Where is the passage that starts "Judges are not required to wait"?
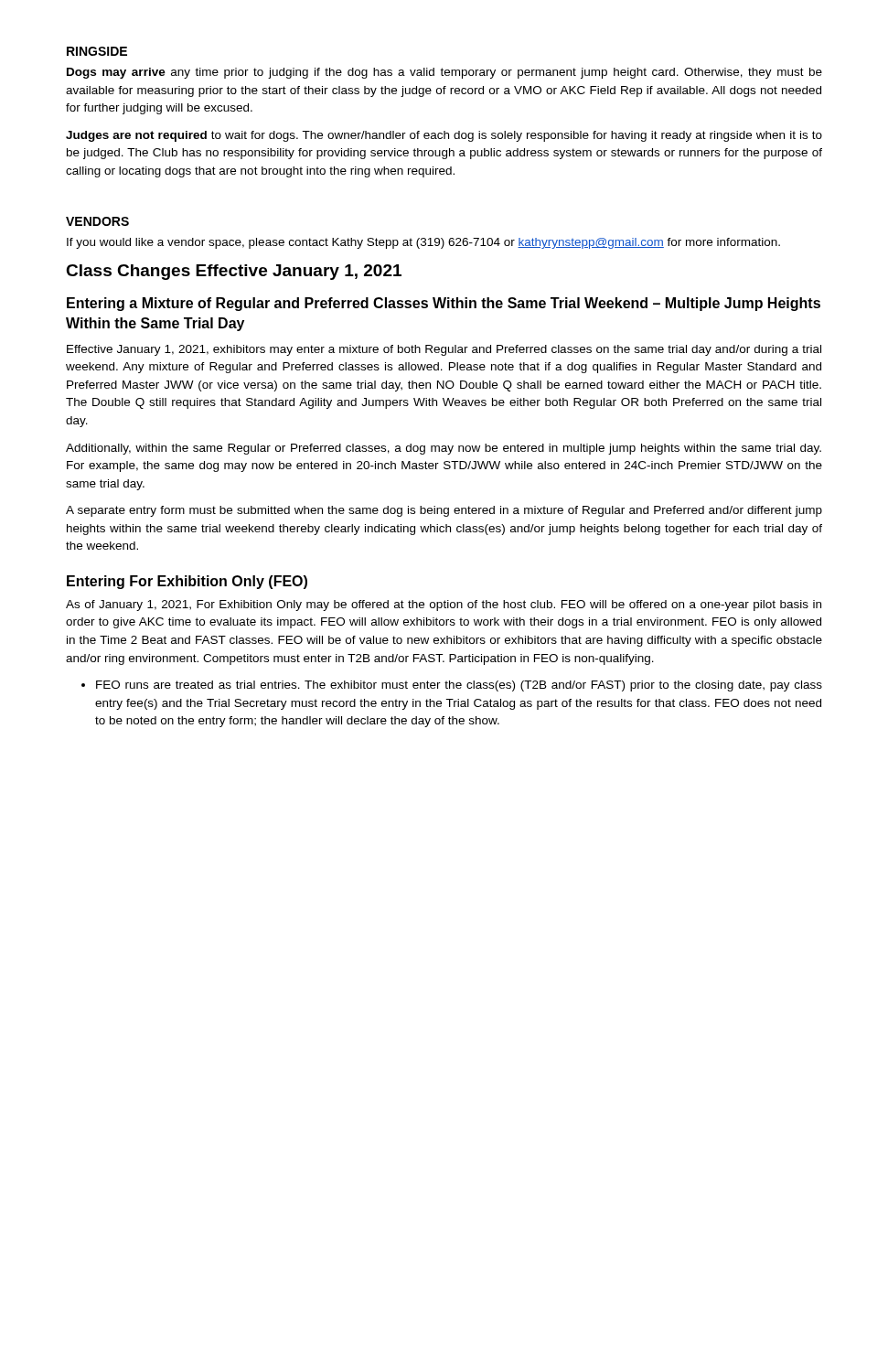Image resolution: width=888 pixels, height=1372 pixels. (x=444, y=152)
